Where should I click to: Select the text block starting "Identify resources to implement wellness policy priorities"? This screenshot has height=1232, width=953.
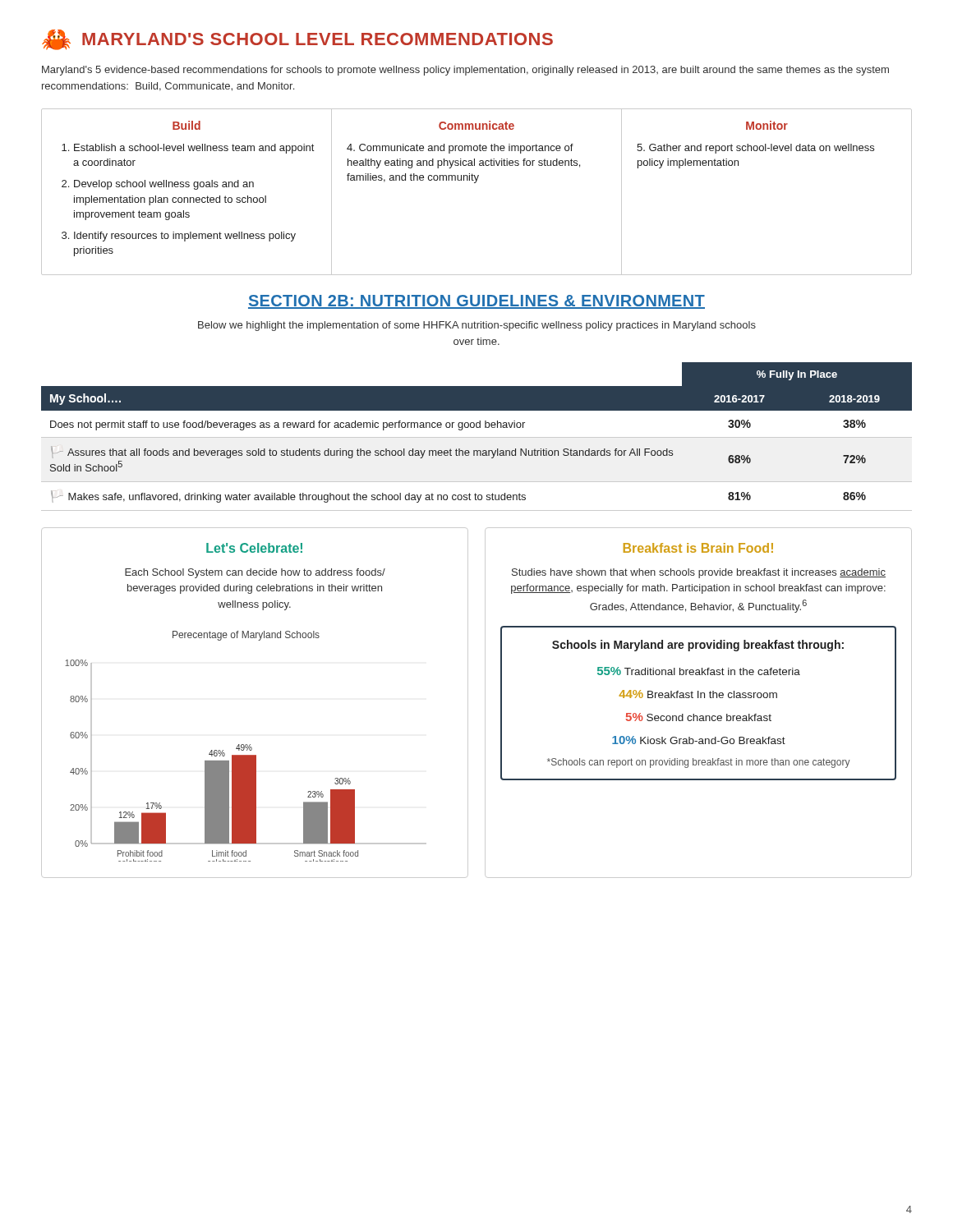[x=184, y=243]
